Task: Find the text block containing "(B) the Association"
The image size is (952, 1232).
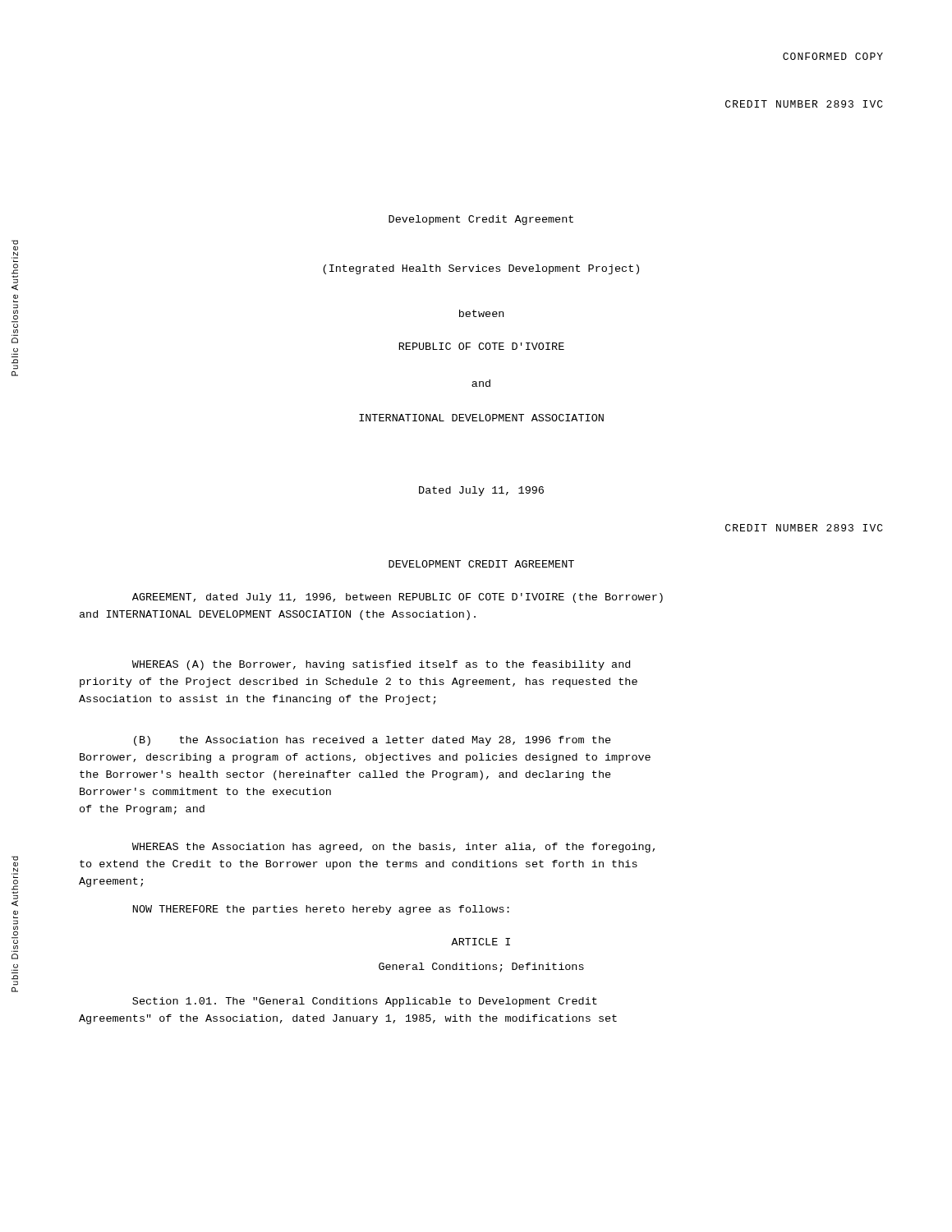Action: 365,775
